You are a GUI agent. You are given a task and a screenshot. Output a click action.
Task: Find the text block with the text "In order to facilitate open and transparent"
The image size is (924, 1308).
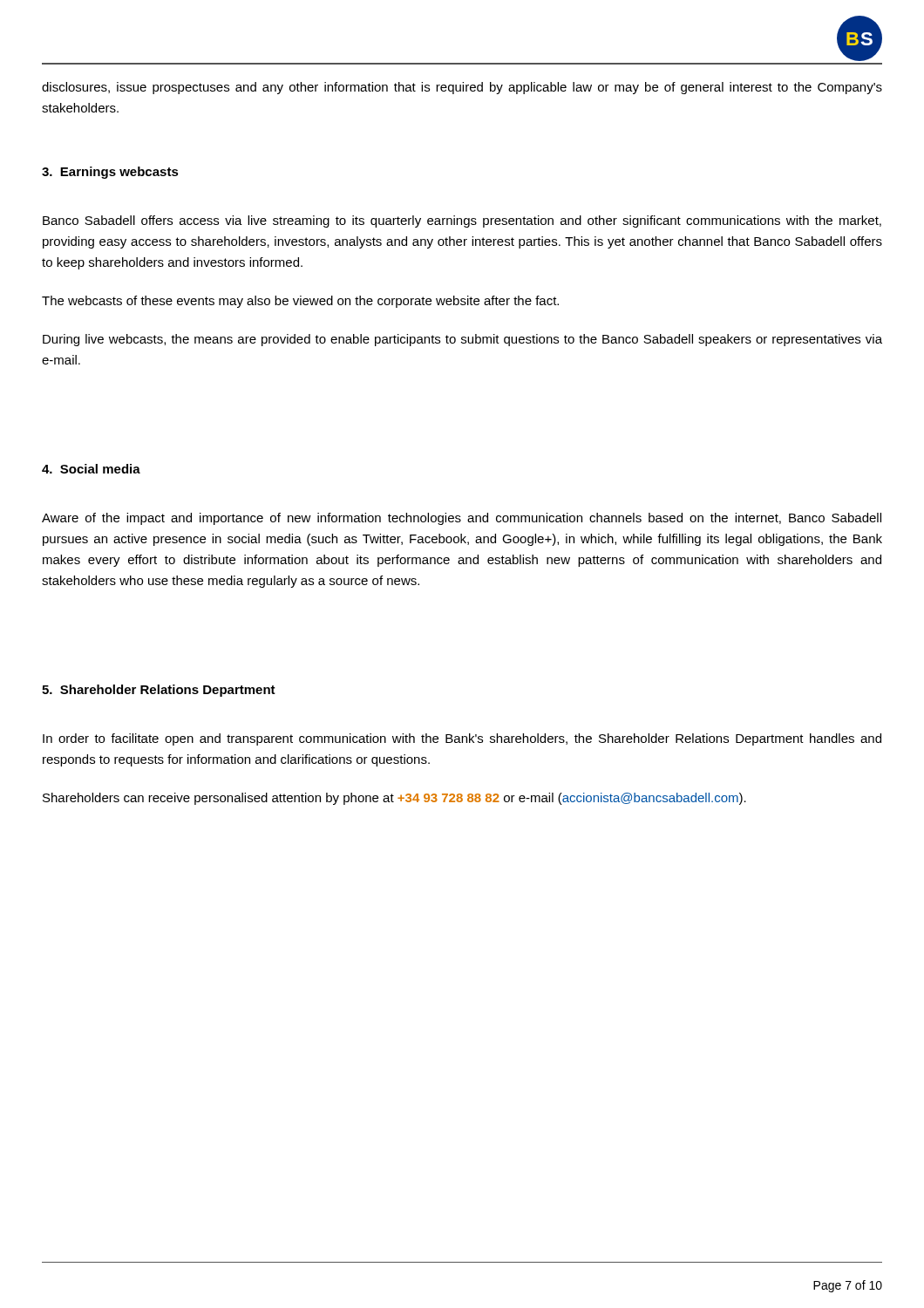[462, 749]
